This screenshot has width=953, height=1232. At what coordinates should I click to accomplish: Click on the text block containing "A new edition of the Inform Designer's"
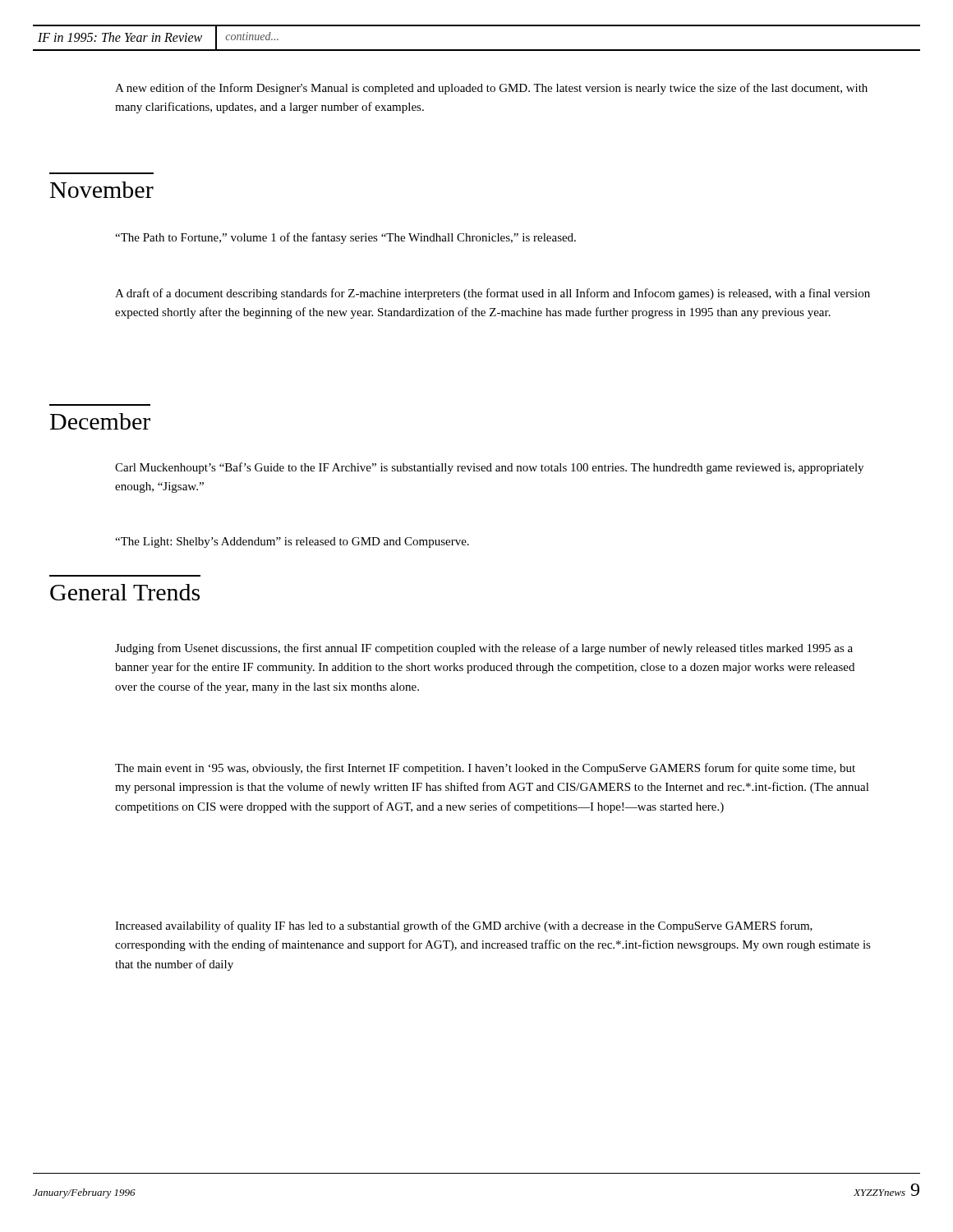pyautogui.click(x=491, y=97)
